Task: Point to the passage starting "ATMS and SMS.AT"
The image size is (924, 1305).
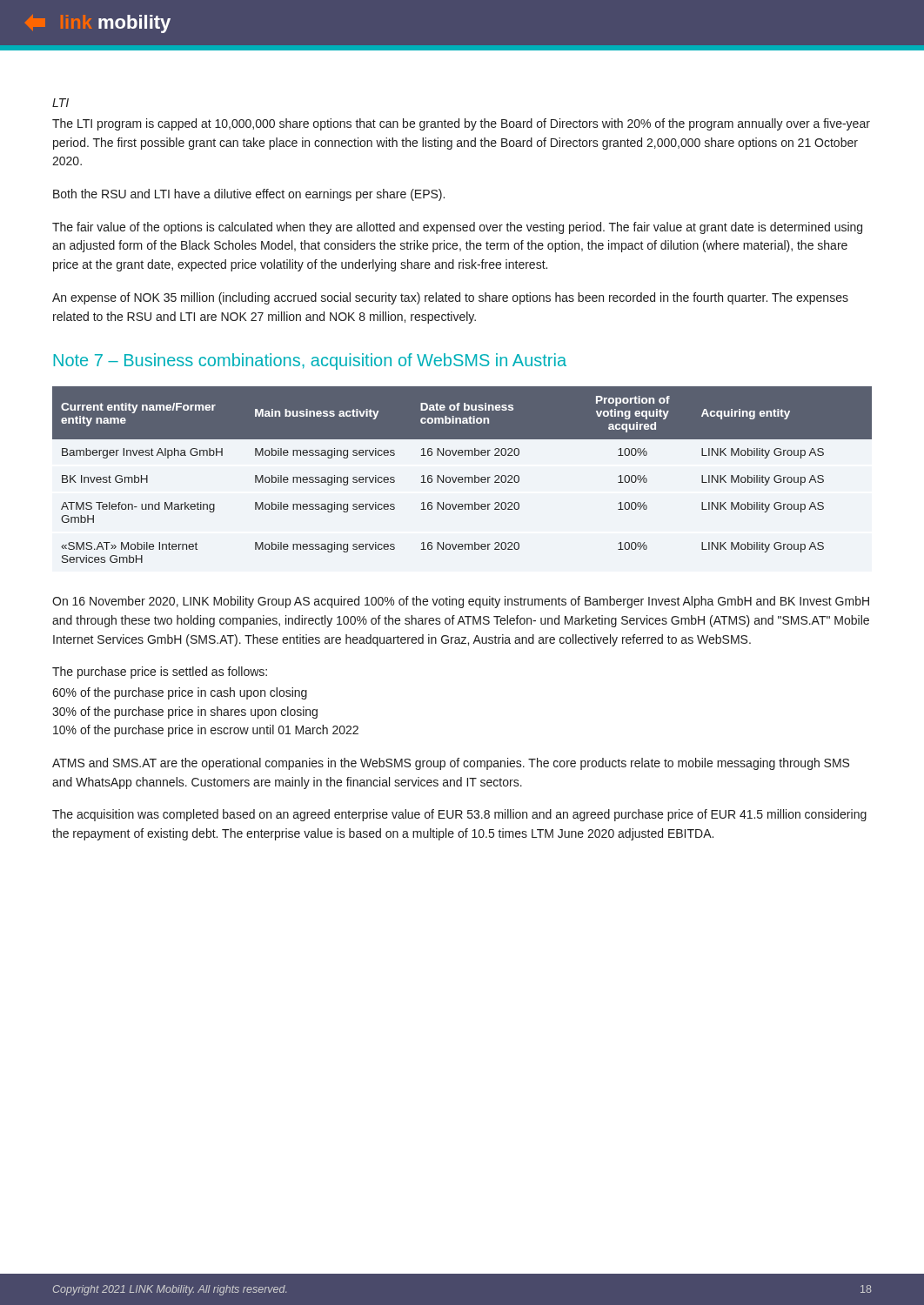Action: click(451, 772)
